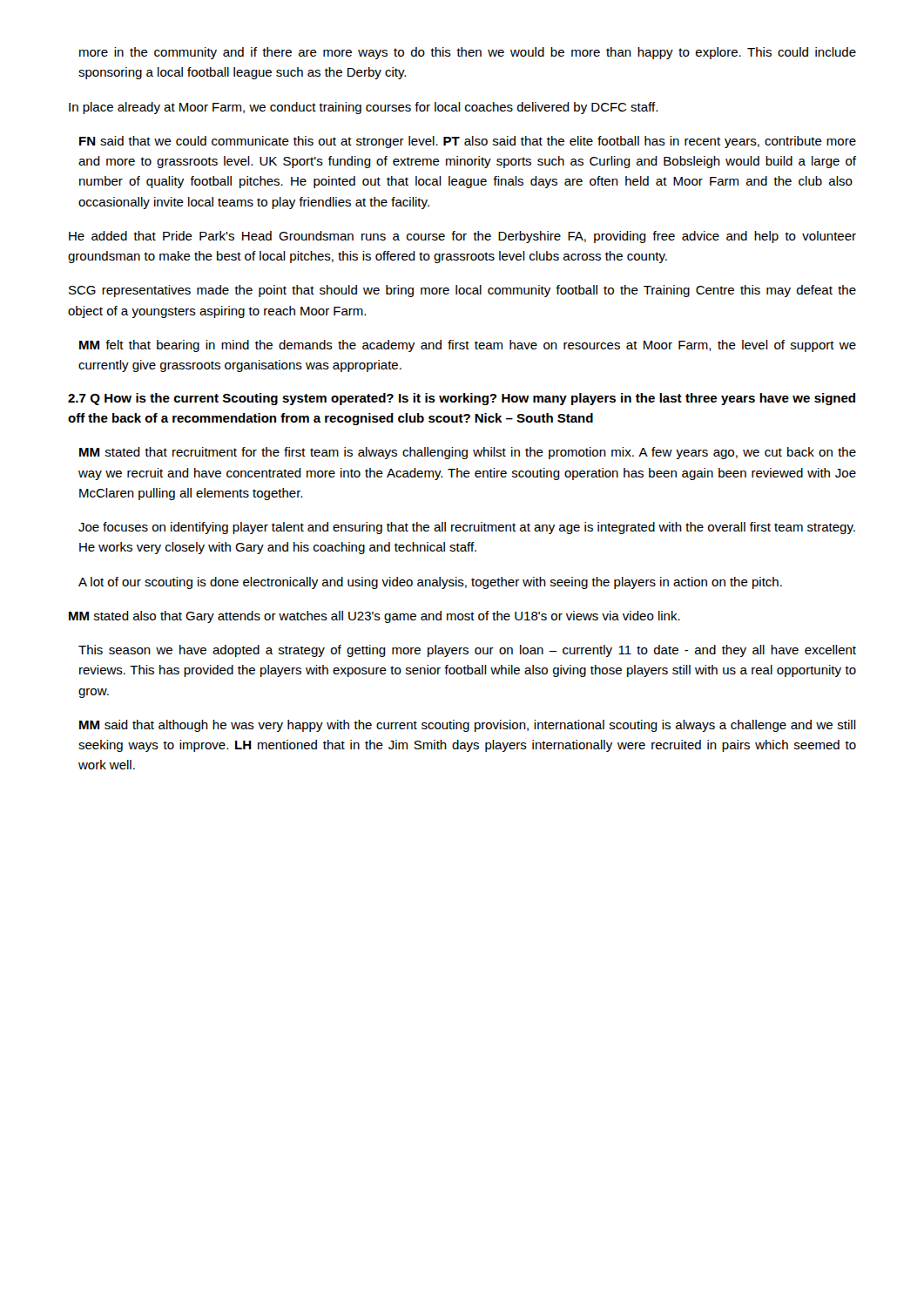Point to the block beginning "A lot of our scouting"

click(431, 581)
